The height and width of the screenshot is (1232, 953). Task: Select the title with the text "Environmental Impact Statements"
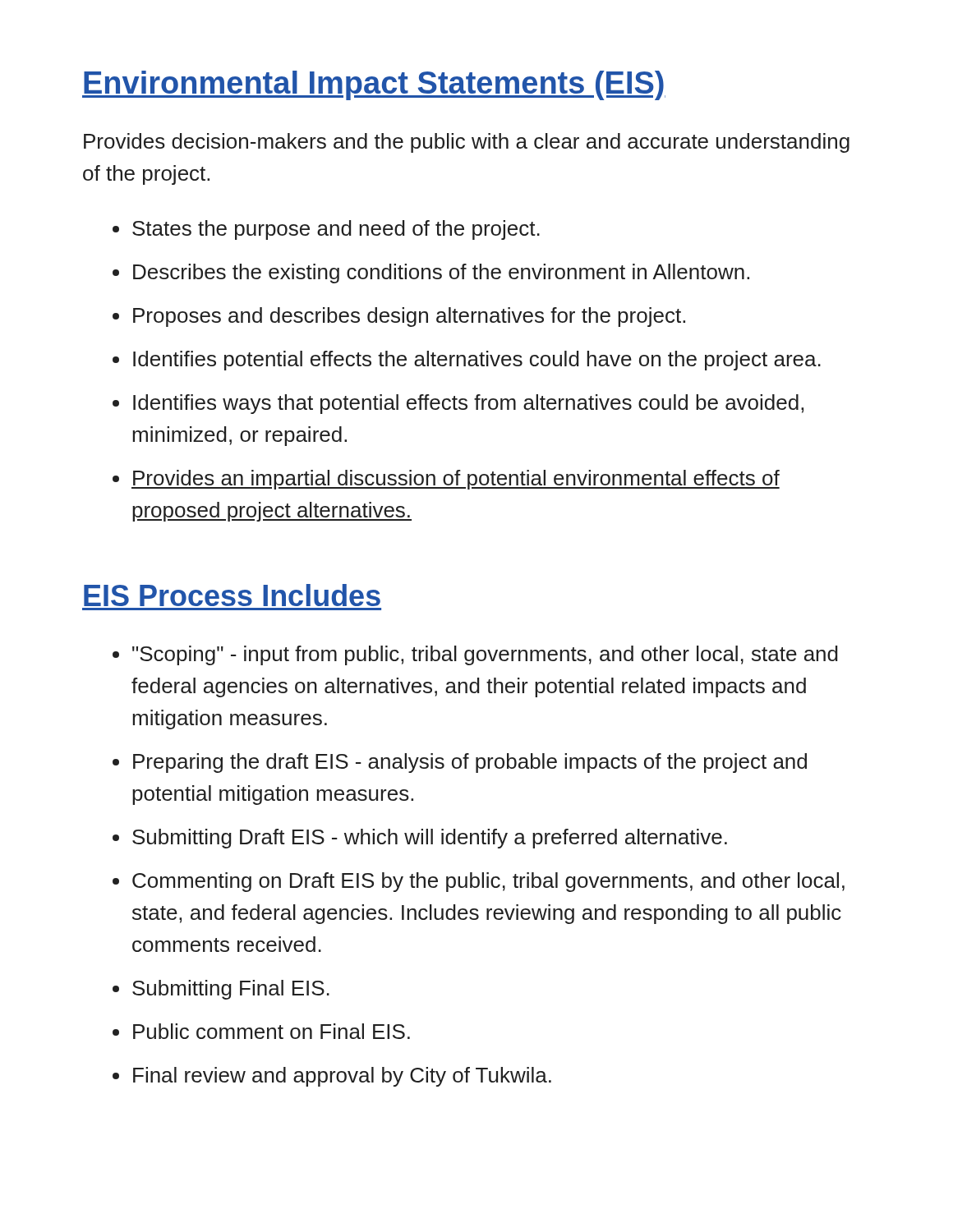point(374,83)
